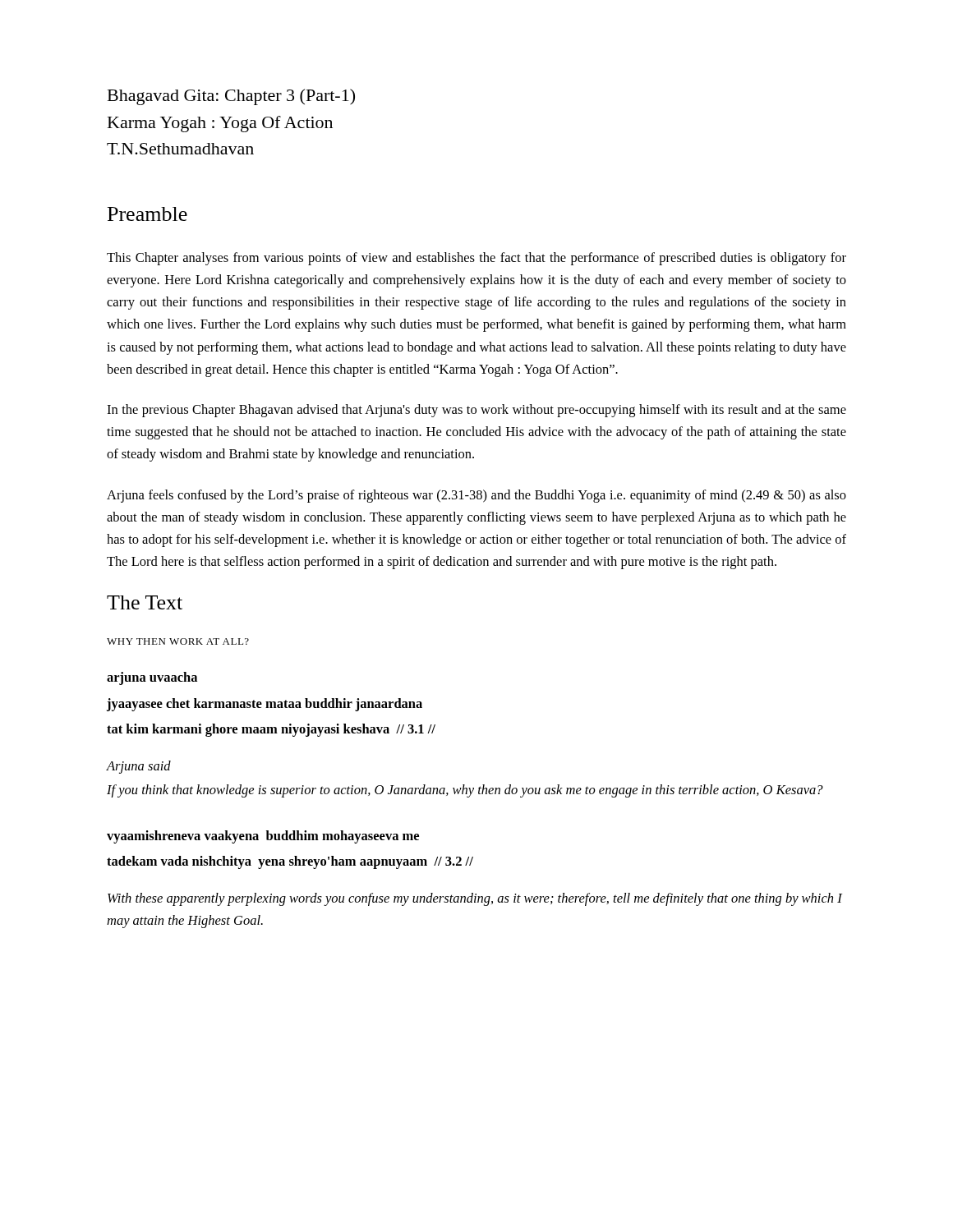This screenshot has width=953, height=1232.
Task: Navigate to the block starting "WHY THEN WORK"
Action: [x=178, y=642]
